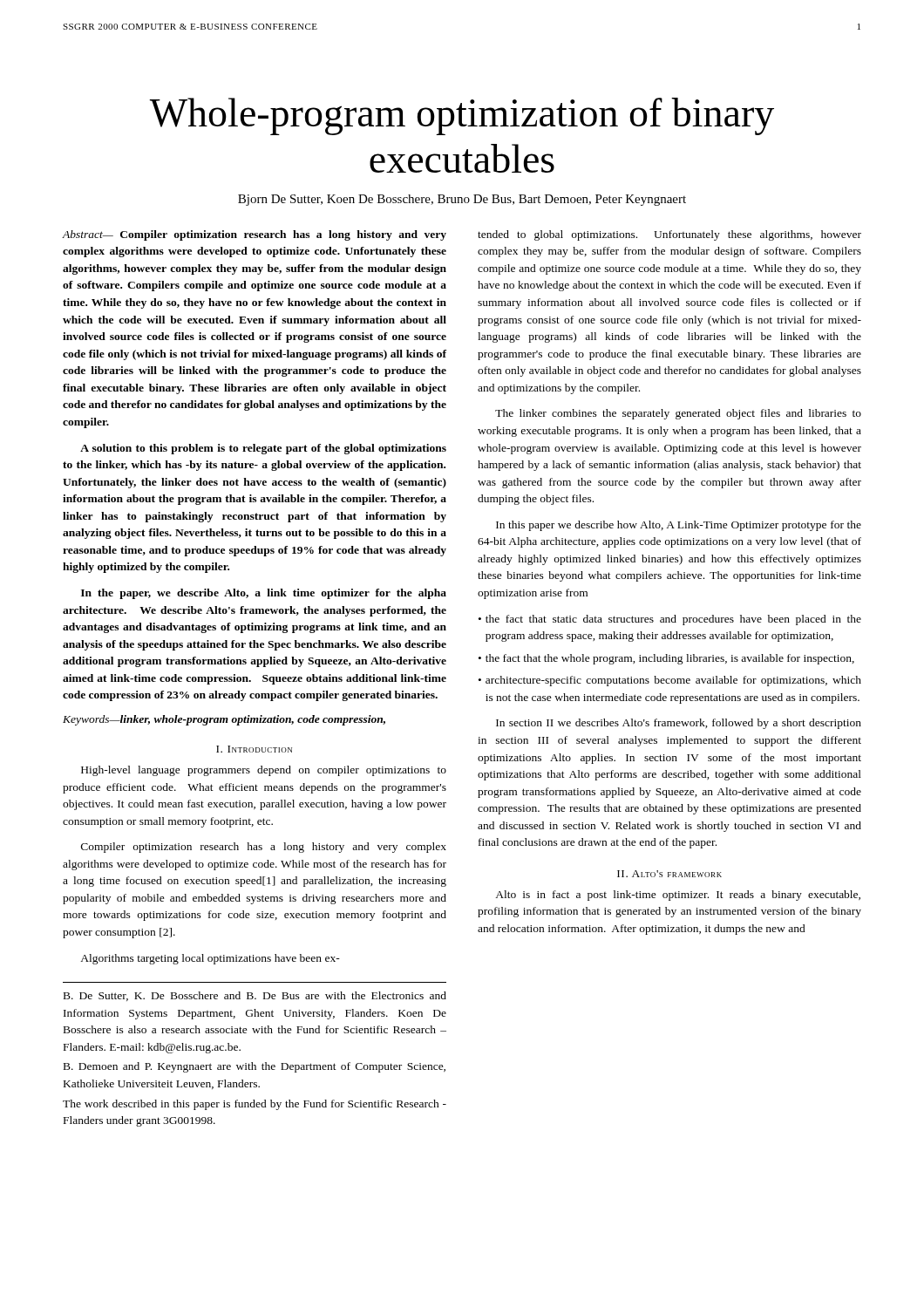The width and height of the screenshot is (924, 1308).
Task: Locate the block of text that opens with "B. De Sutter, K. De"
Action: pos(255,1058)
